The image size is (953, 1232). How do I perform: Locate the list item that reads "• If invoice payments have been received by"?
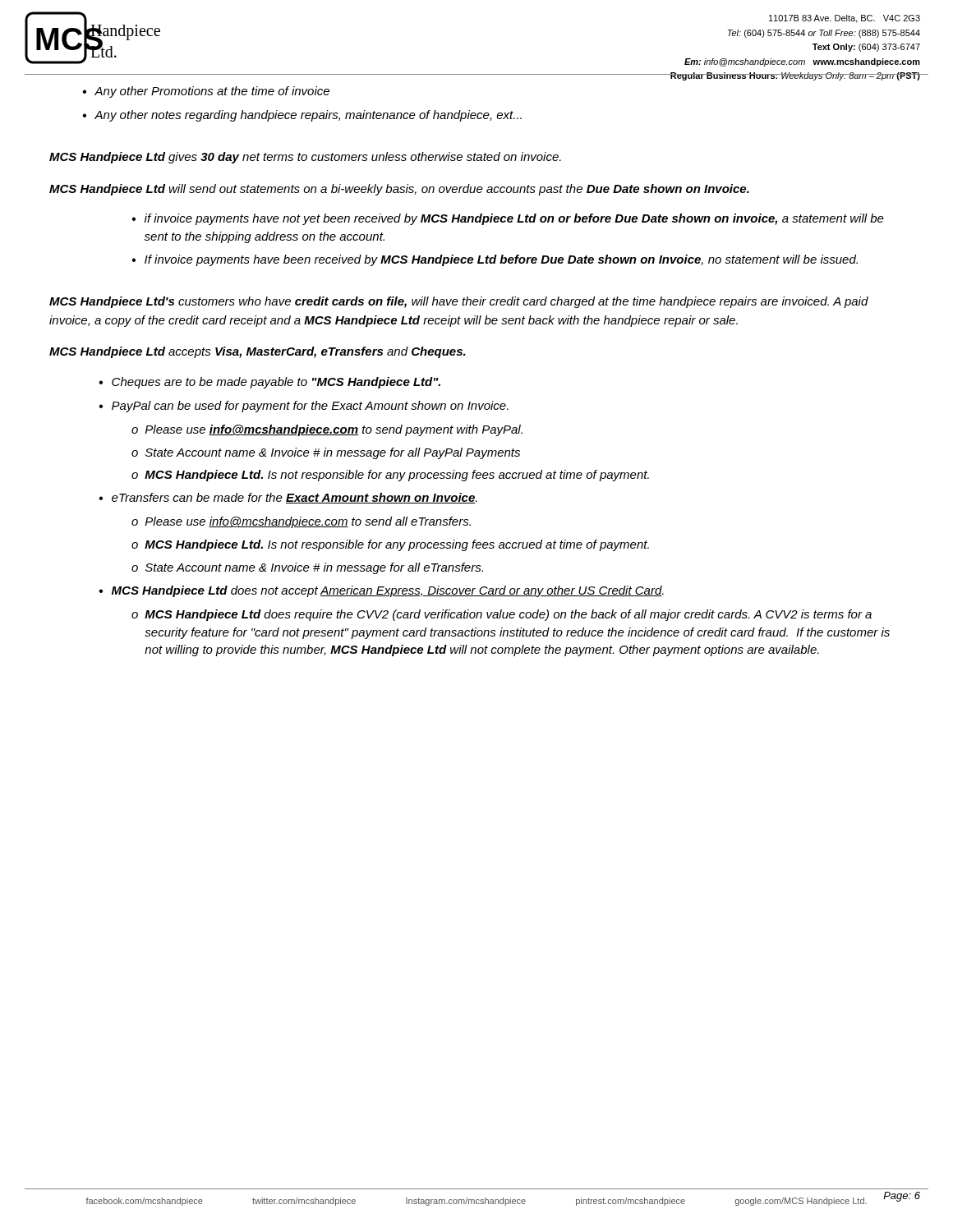click(x=518, y=260)
